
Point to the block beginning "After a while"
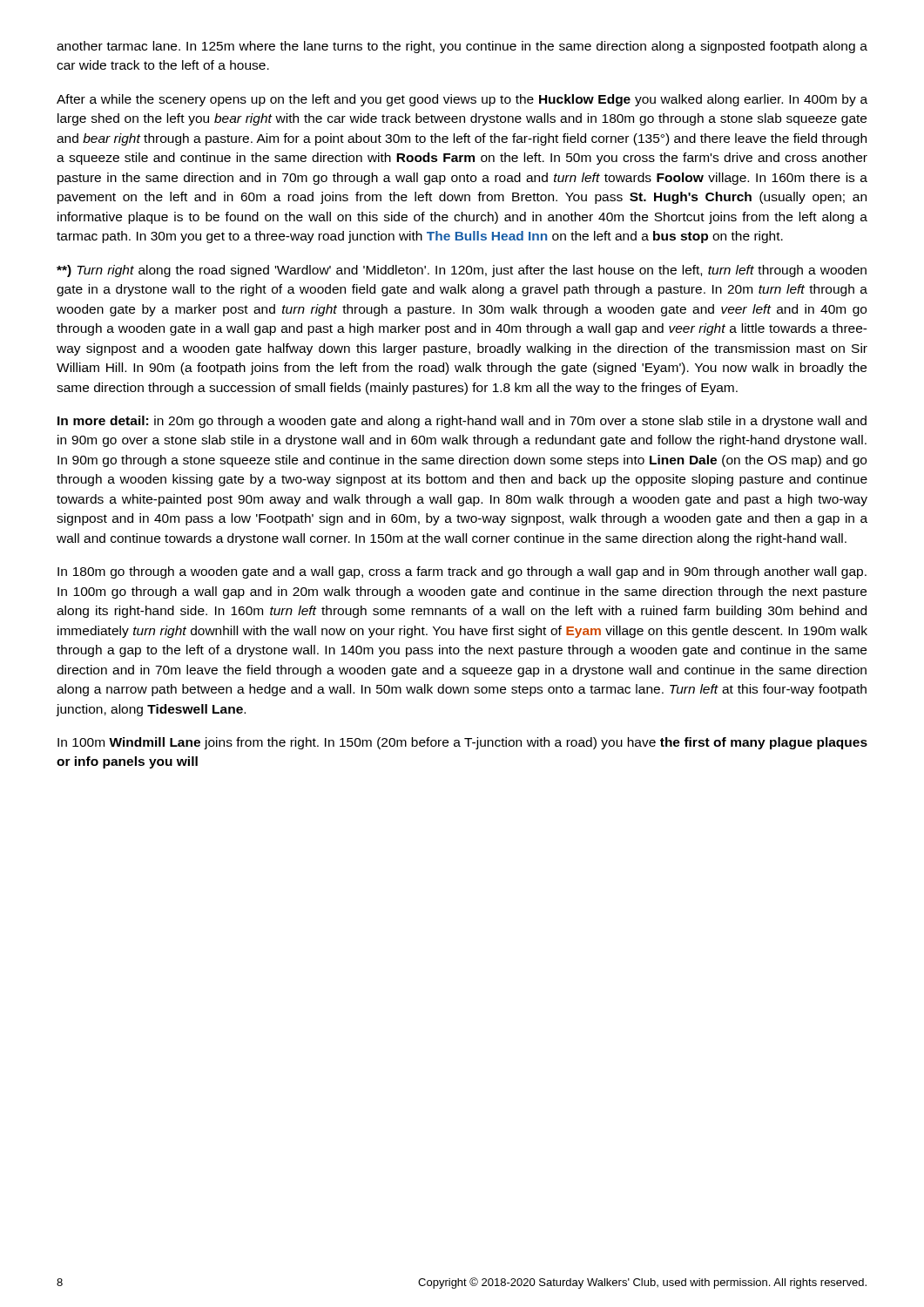[x=462, y=168]
